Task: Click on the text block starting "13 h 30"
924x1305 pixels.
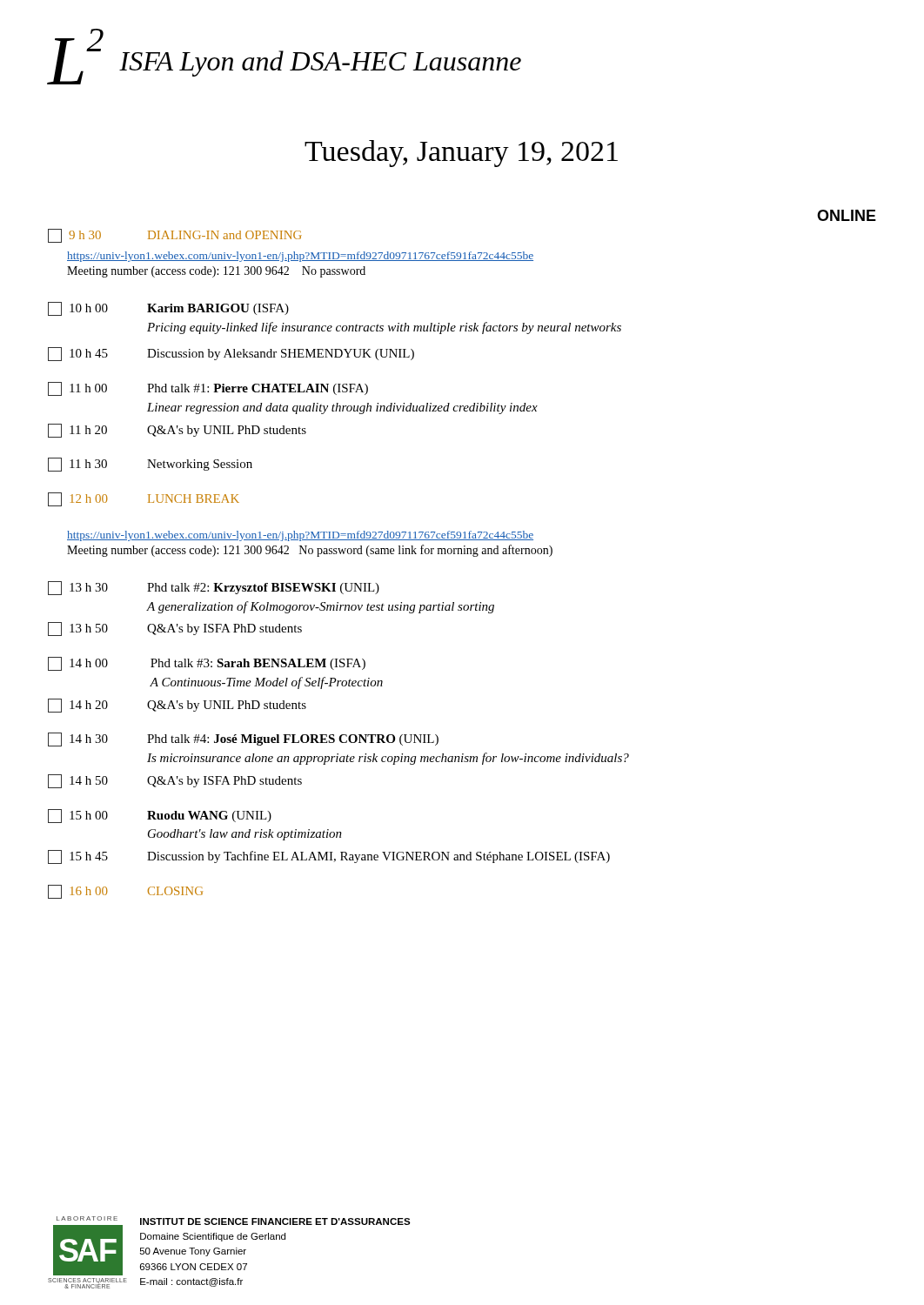Action: (462, 597)
